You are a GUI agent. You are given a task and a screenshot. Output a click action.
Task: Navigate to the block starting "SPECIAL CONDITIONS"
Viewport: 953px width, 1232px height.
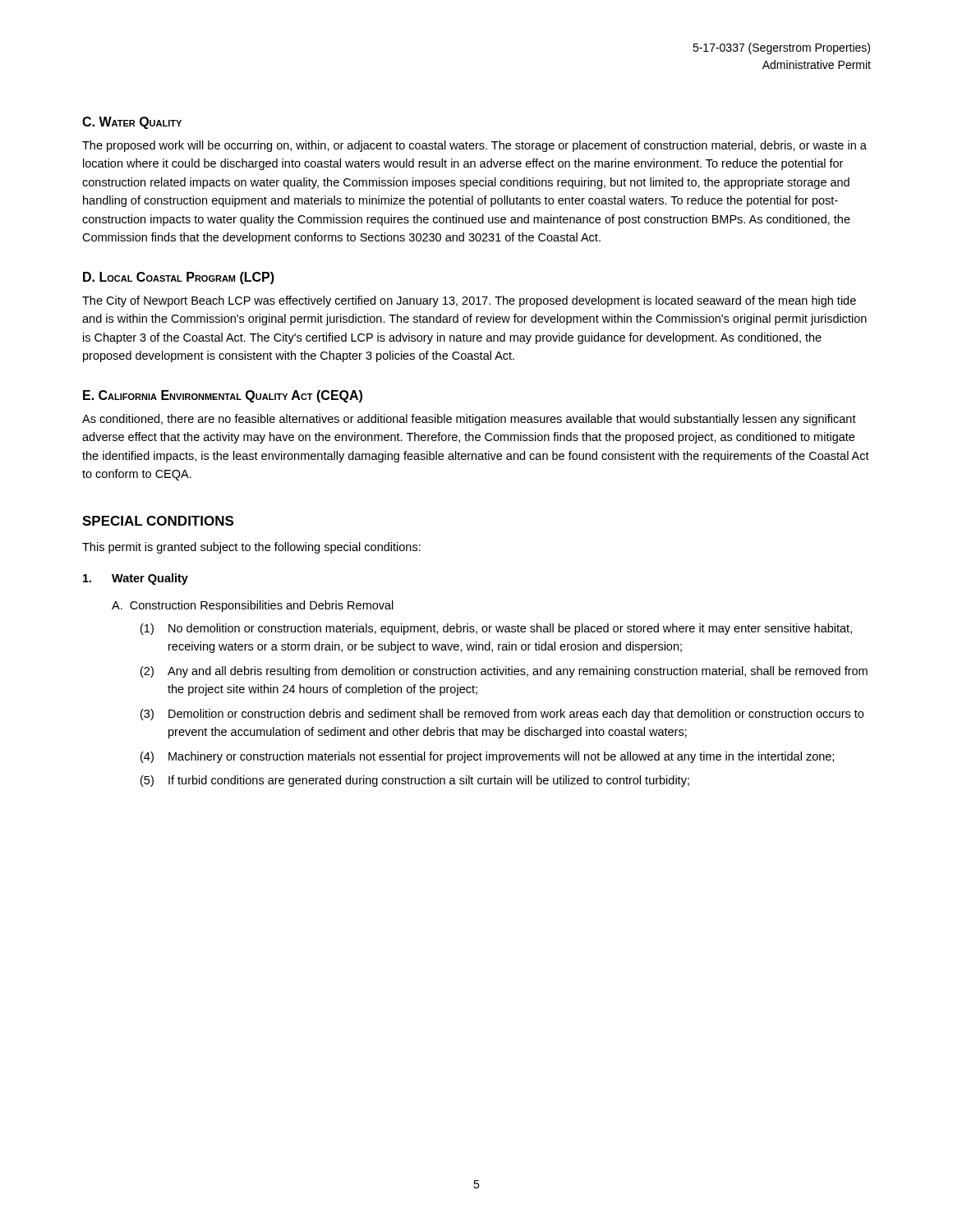point(158,521)
